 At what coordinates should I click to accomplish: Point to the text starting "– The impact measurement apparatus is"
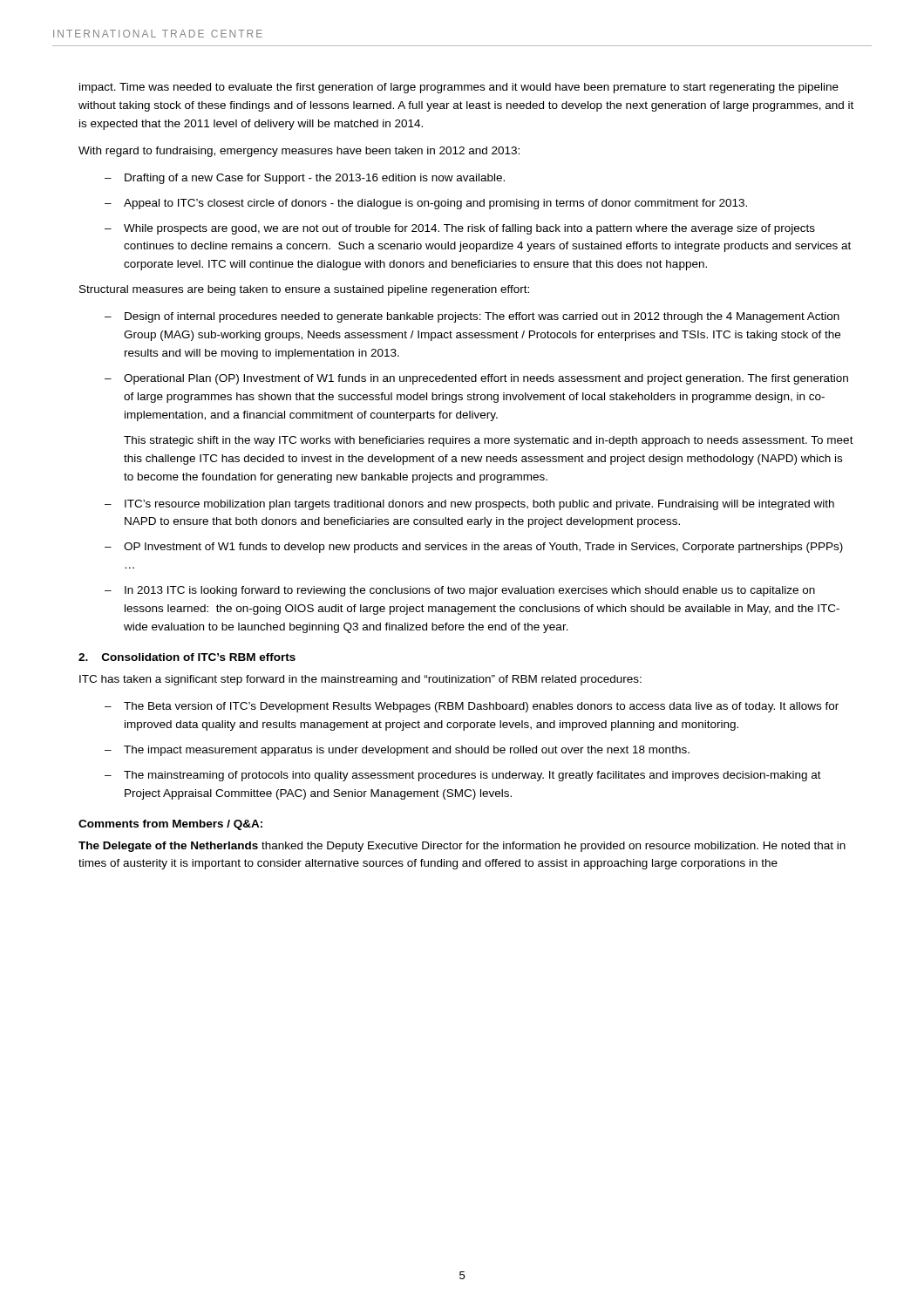[479, 750]
